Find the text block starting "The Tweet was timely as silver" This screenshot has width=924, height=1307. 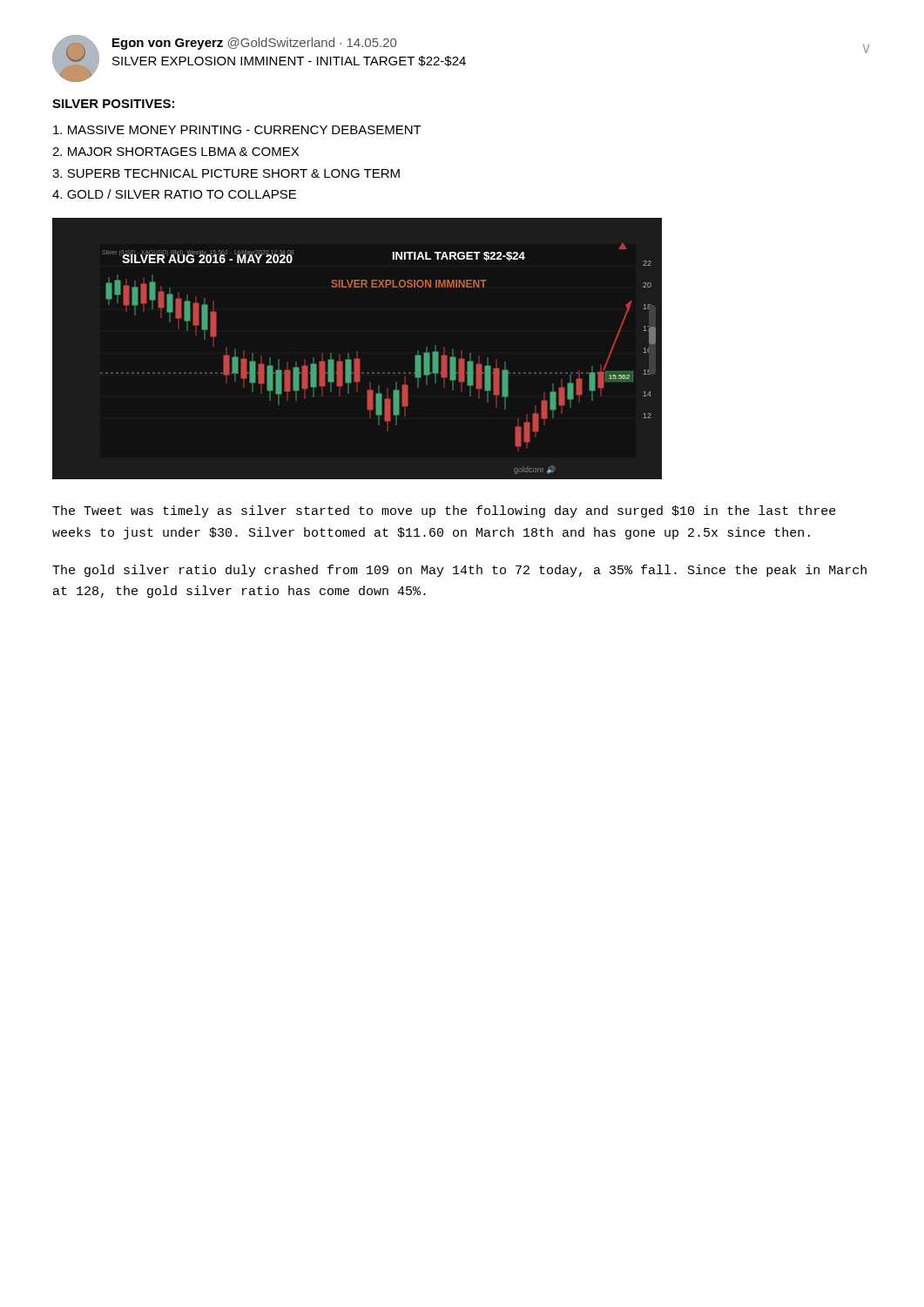(444, 523)
